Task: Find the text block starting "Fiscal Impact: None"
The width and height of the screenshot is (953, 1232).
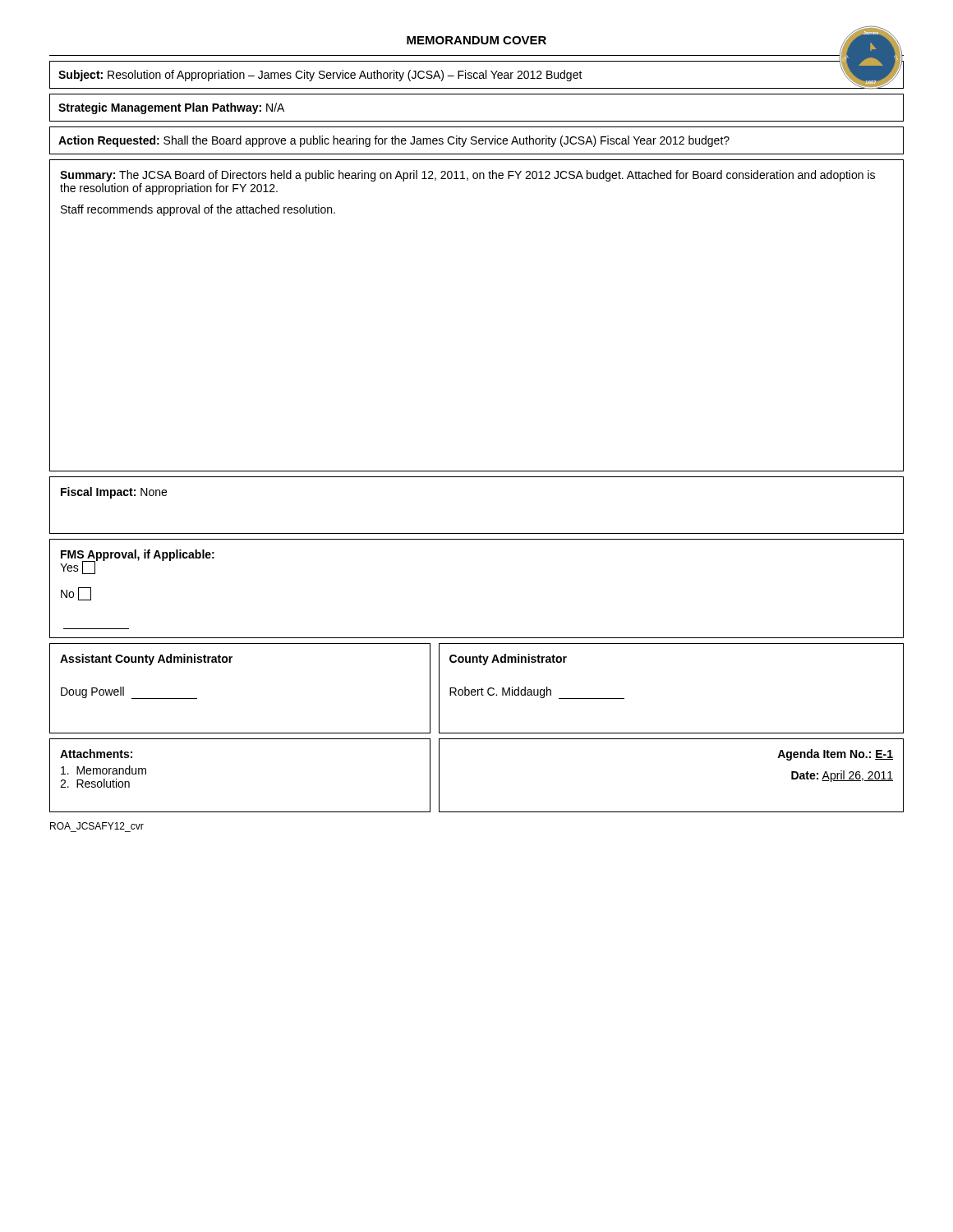Action: (114, 492)
